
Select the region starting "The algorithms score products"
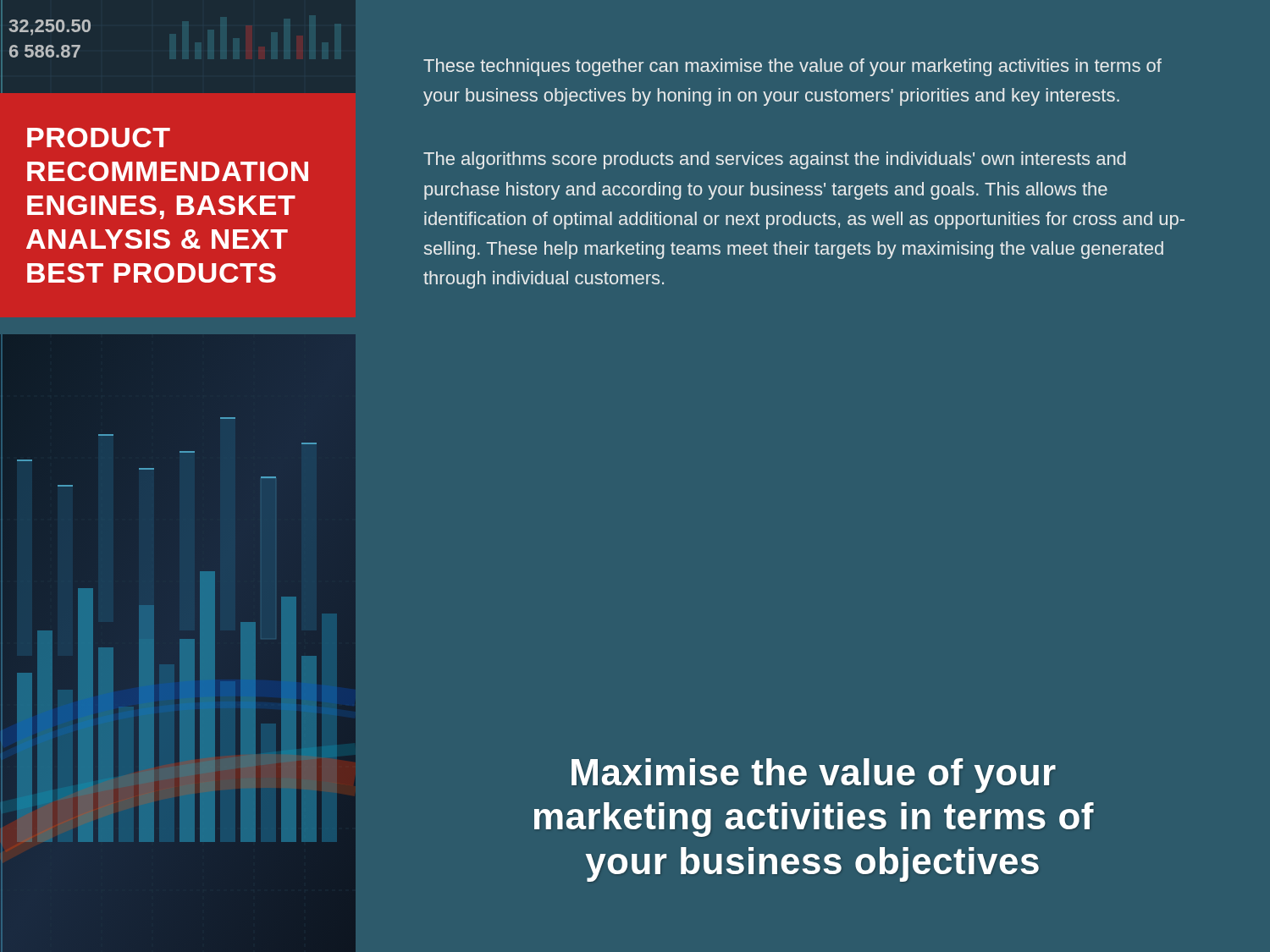pyautogui.click(x=813, y=219)
